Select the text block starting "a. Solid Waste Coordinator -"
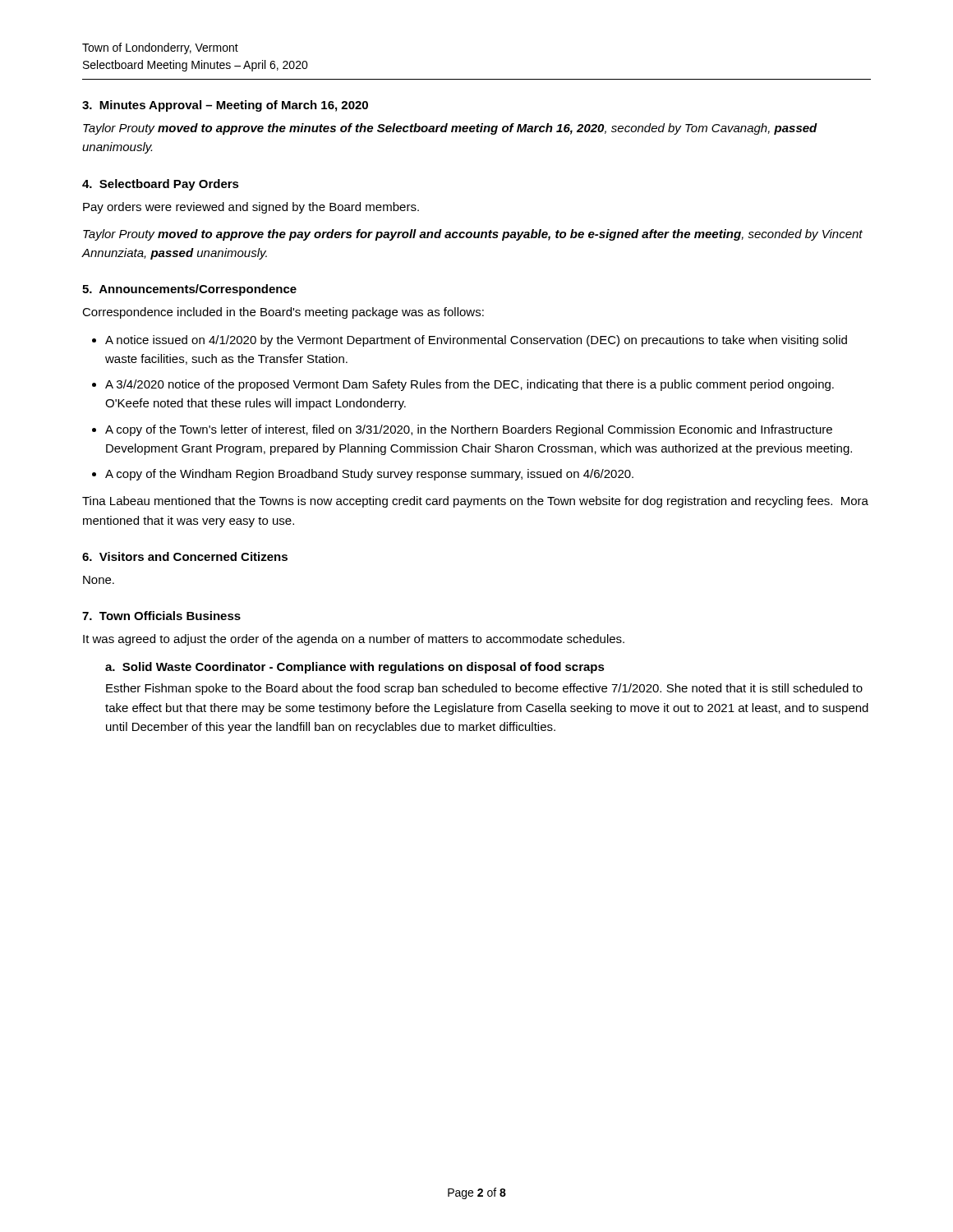 355,667
